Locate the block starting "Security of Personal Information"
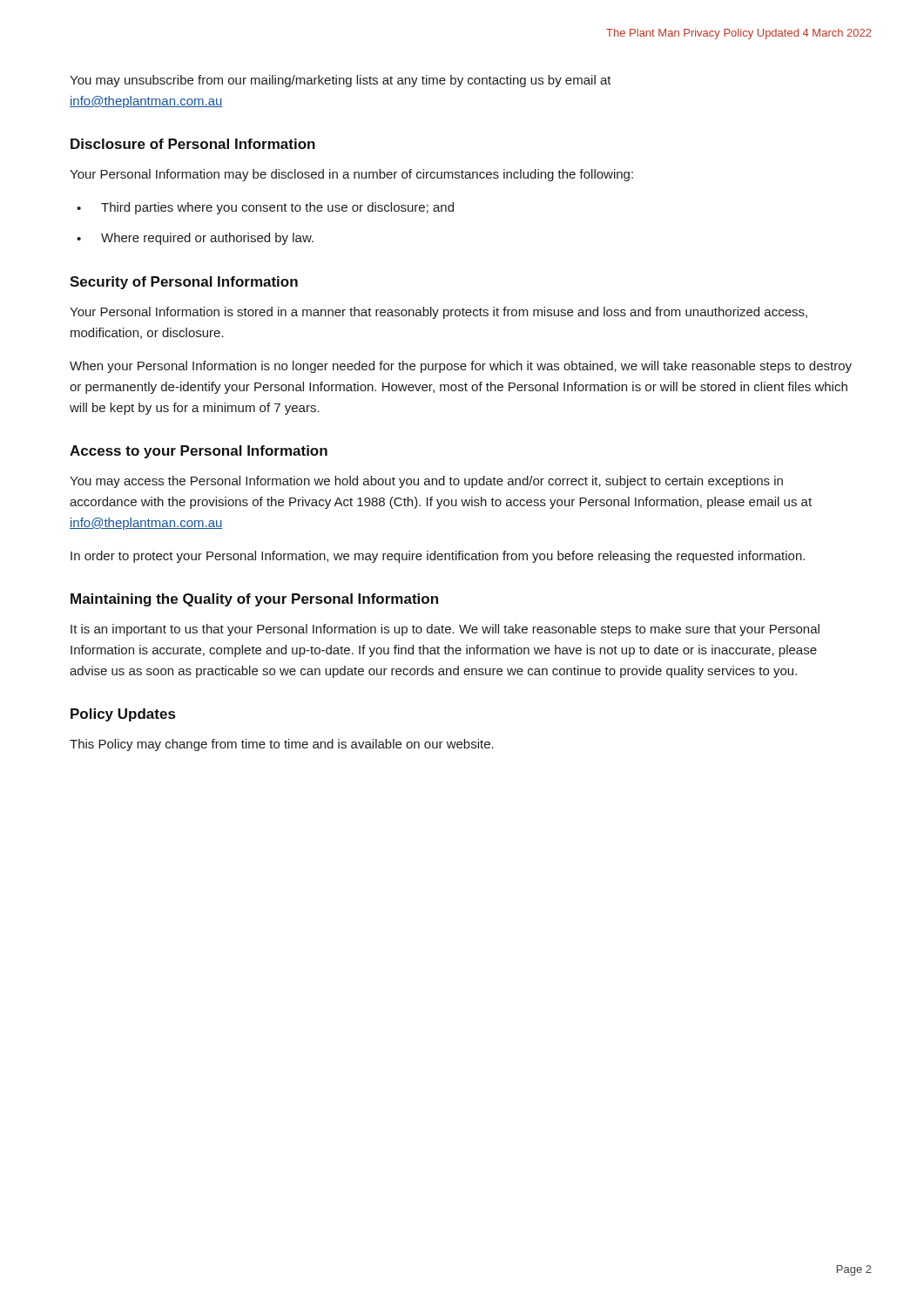The height and width of the screenshot is (1307, 924). pyautogui.click(x=184, y=282)
